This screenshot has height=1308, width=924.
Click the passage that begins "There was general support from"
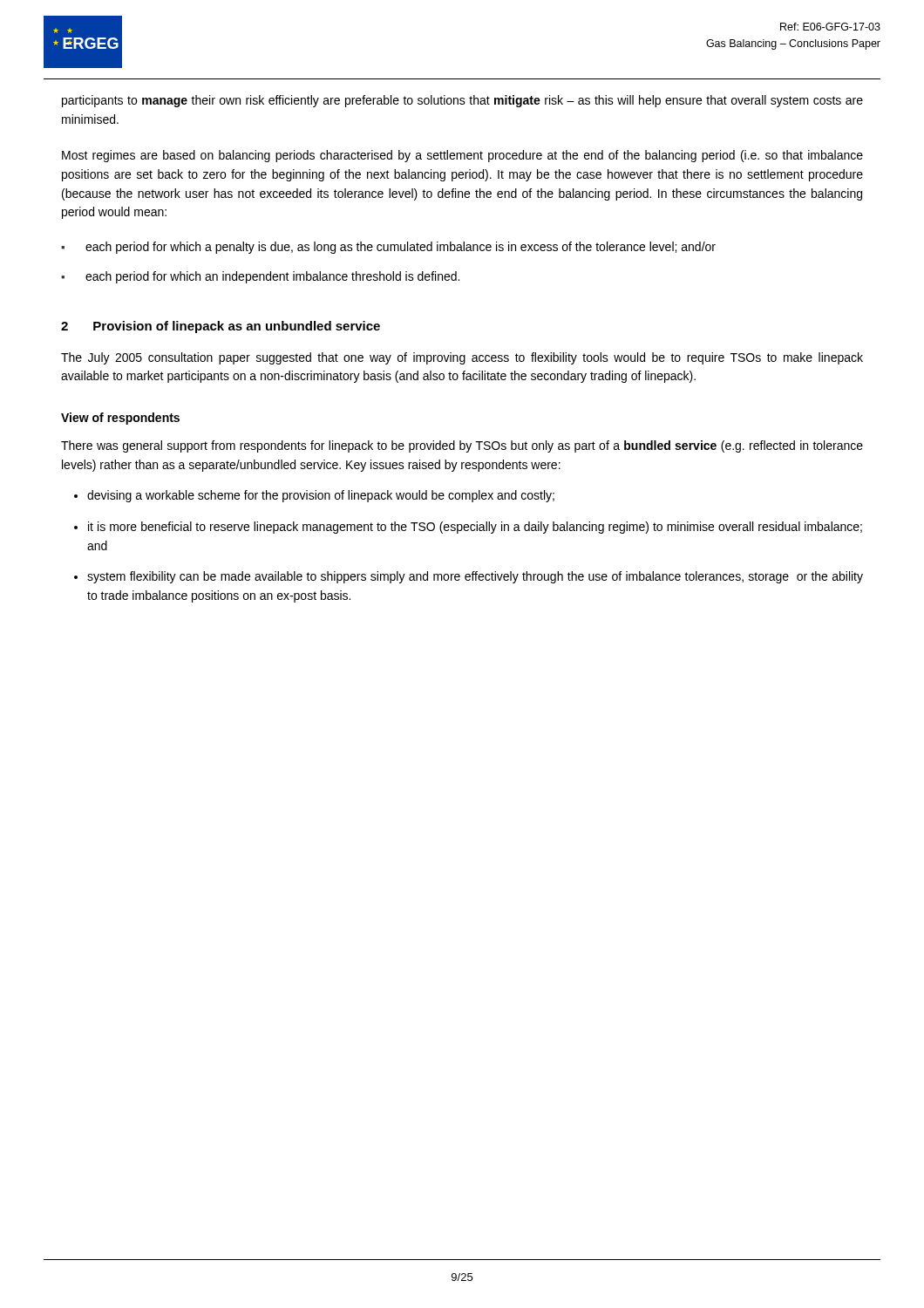pos(462,455)
